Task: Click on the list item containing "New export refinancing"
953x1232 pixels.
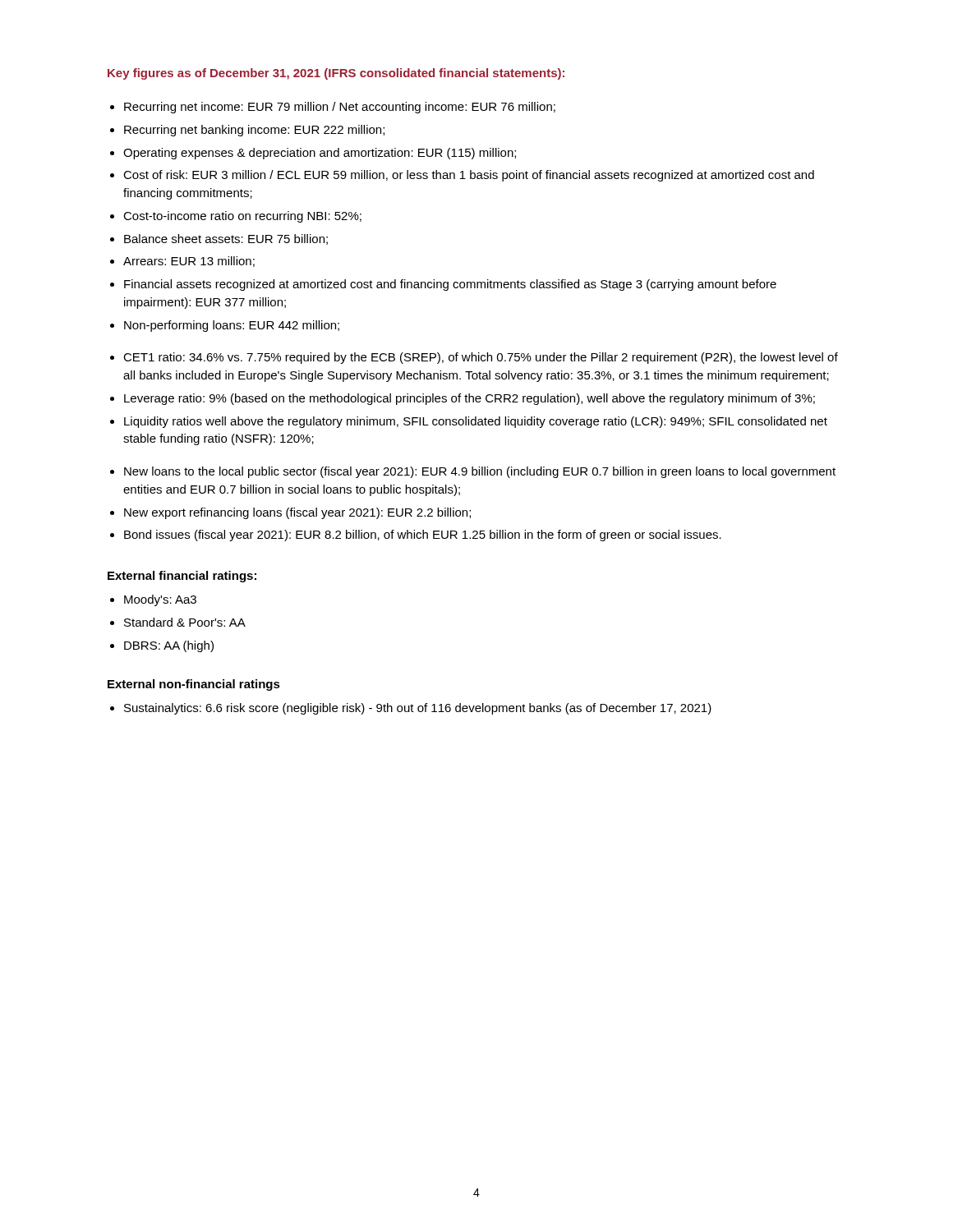Action: tap(297, 513)
